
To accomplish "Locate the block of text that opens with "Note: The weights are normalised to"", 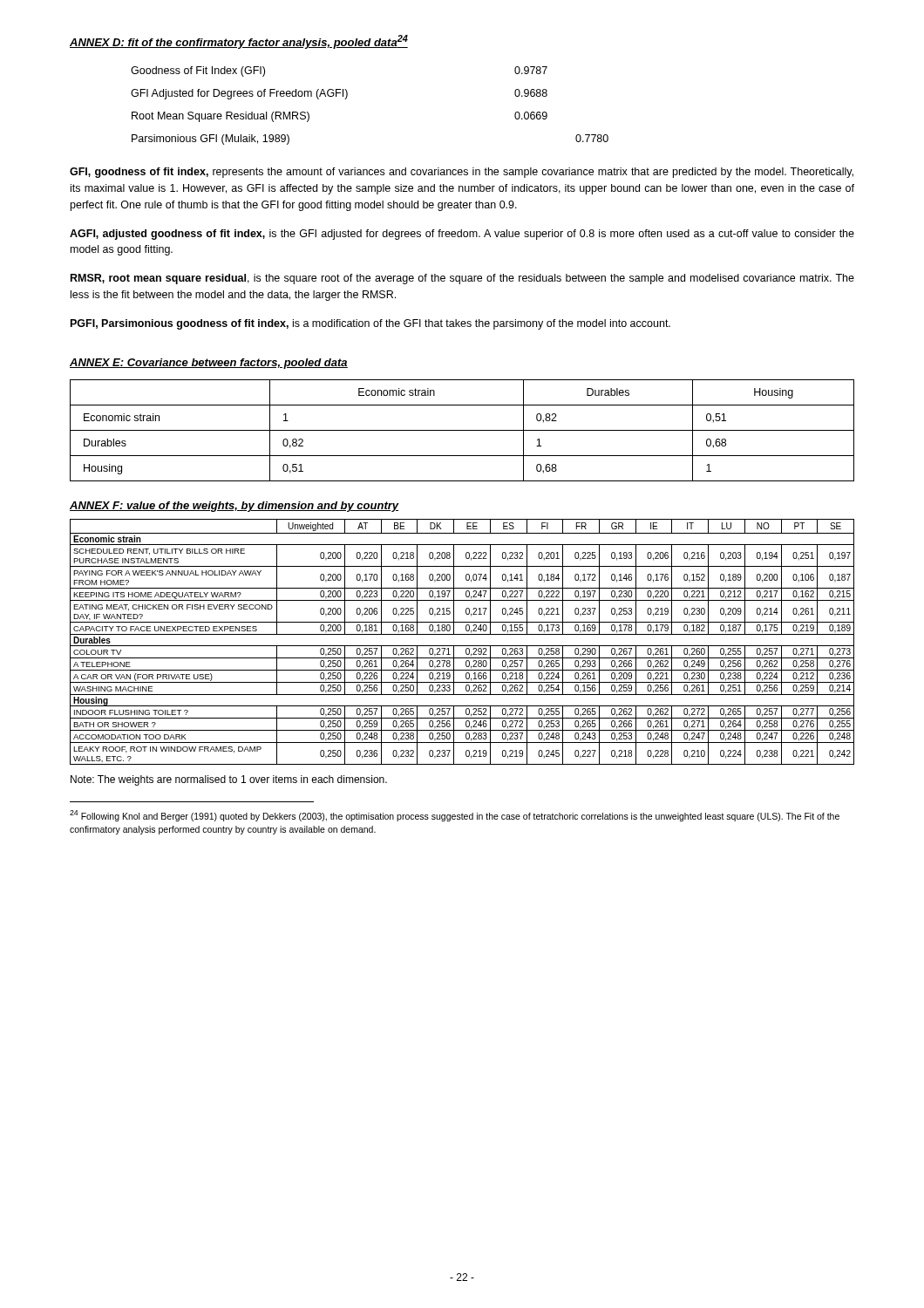I will (x=229, y=780).
